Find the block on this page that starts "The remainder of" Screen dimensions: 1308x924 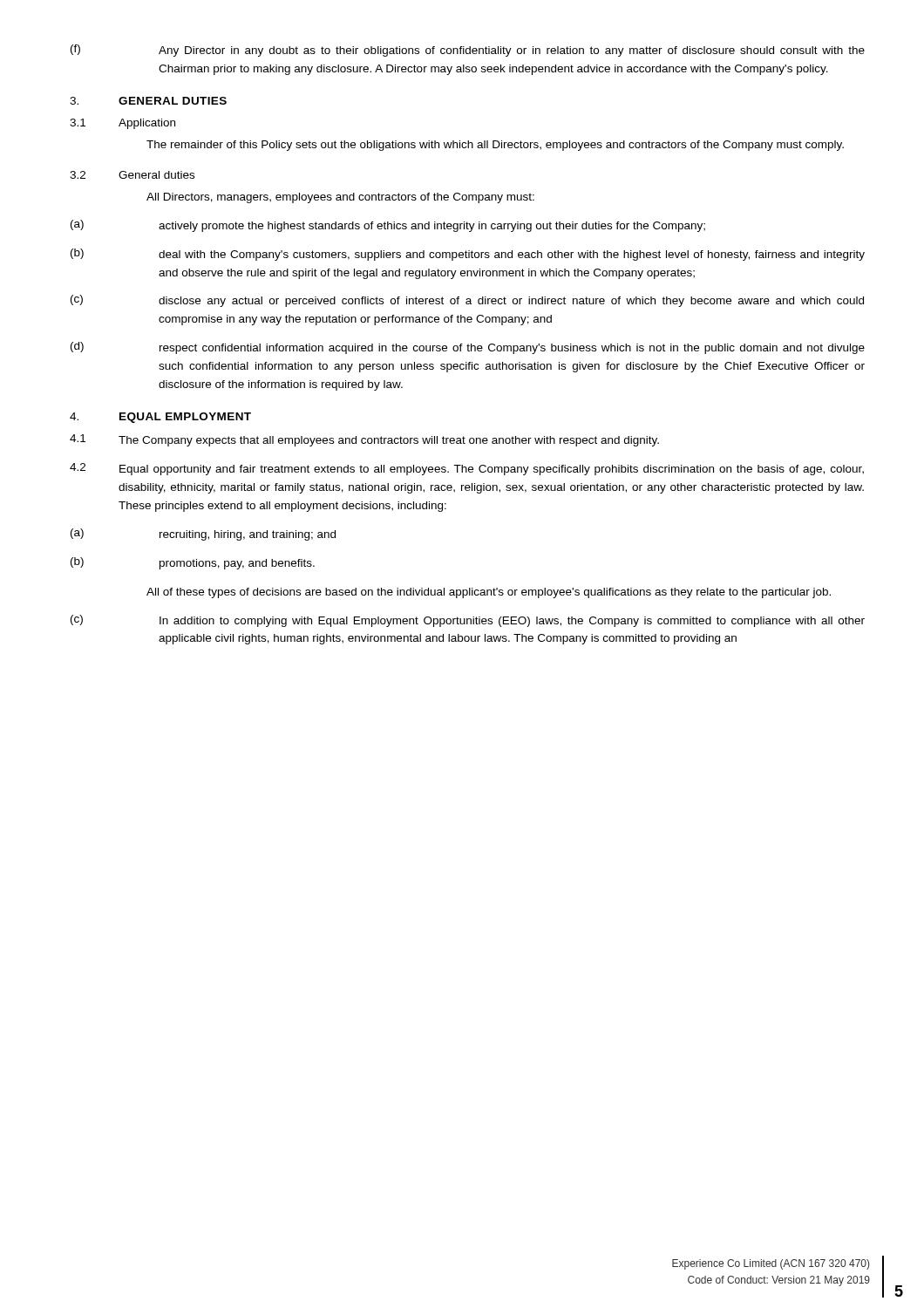coord(496,144)
